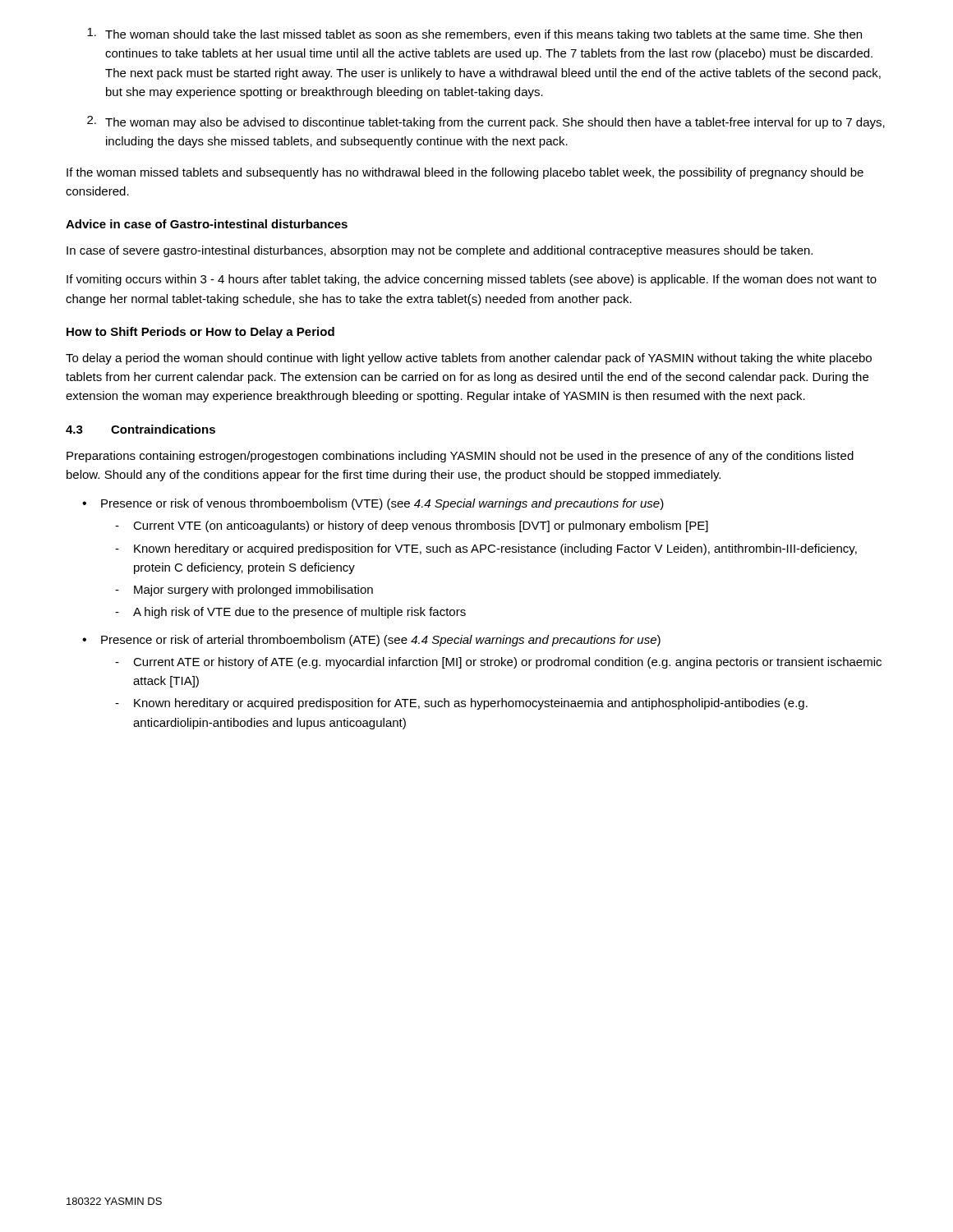Find the text block starting "The woman should take the"
953x1232 pixels.
(x=476, y=63)
